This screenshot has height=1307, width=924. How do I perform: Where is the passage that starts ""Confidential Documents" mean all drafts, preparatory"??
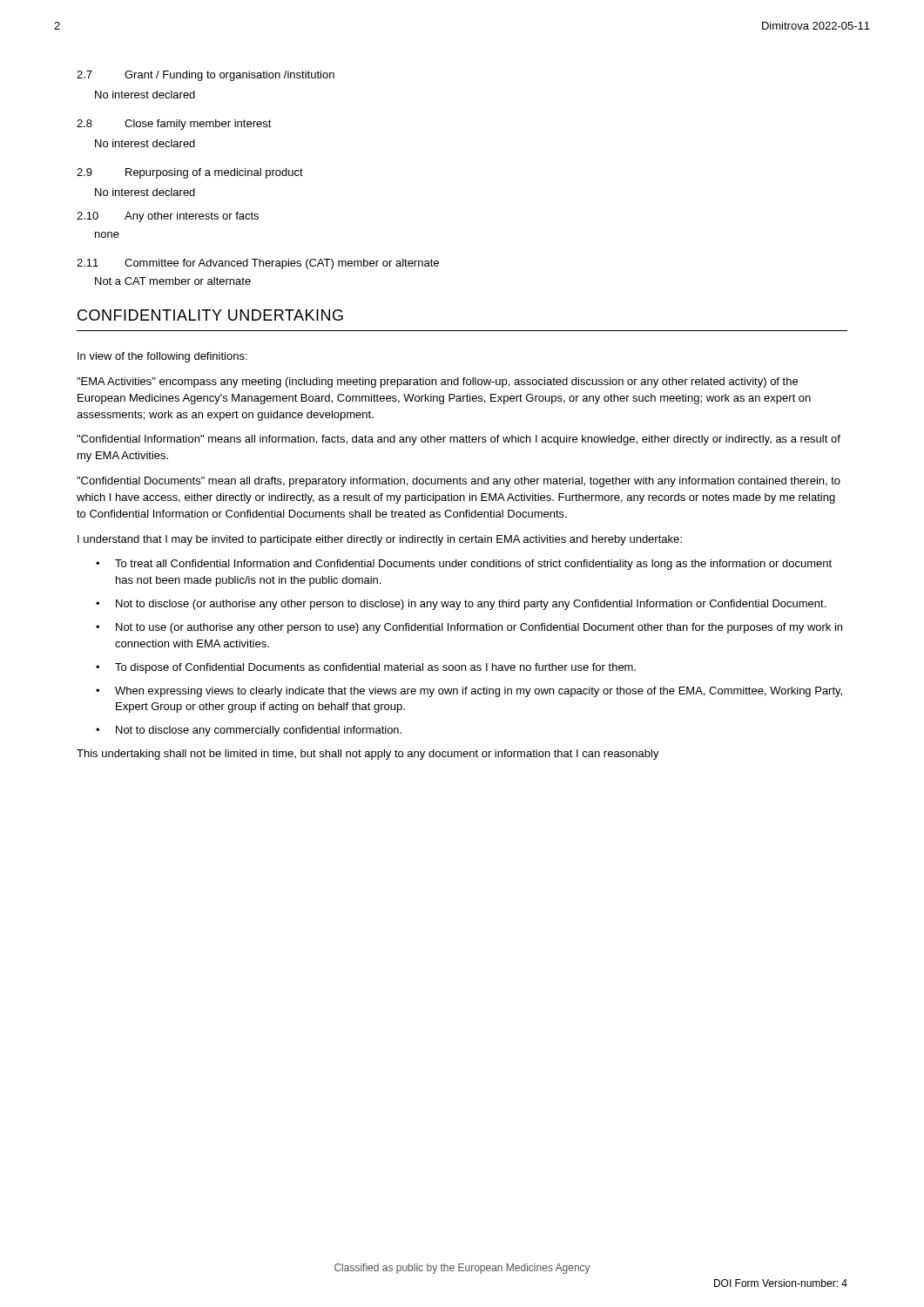click(459, 497)
